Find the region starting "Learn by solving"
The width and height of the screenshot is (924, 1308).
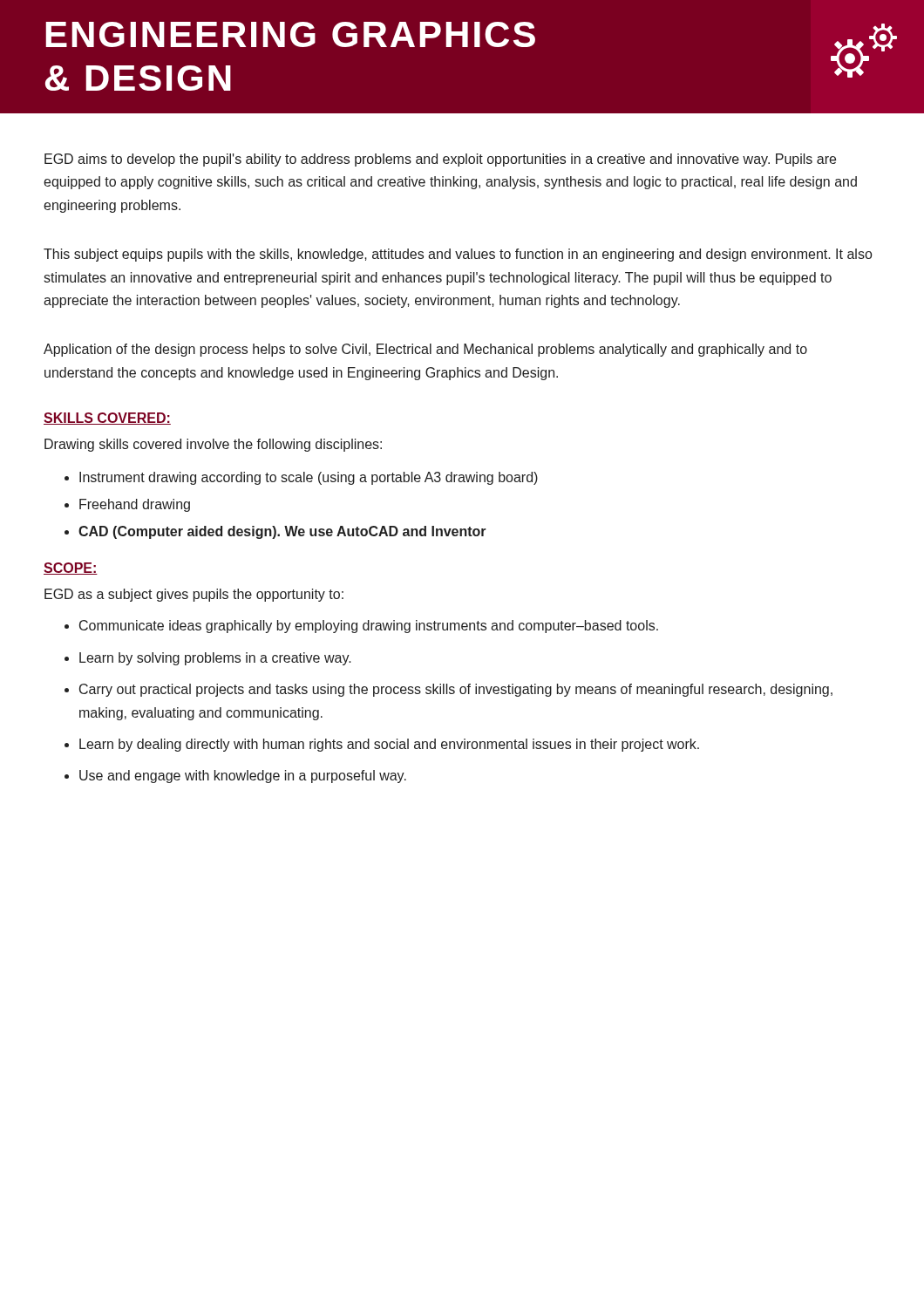pos(215,658)
